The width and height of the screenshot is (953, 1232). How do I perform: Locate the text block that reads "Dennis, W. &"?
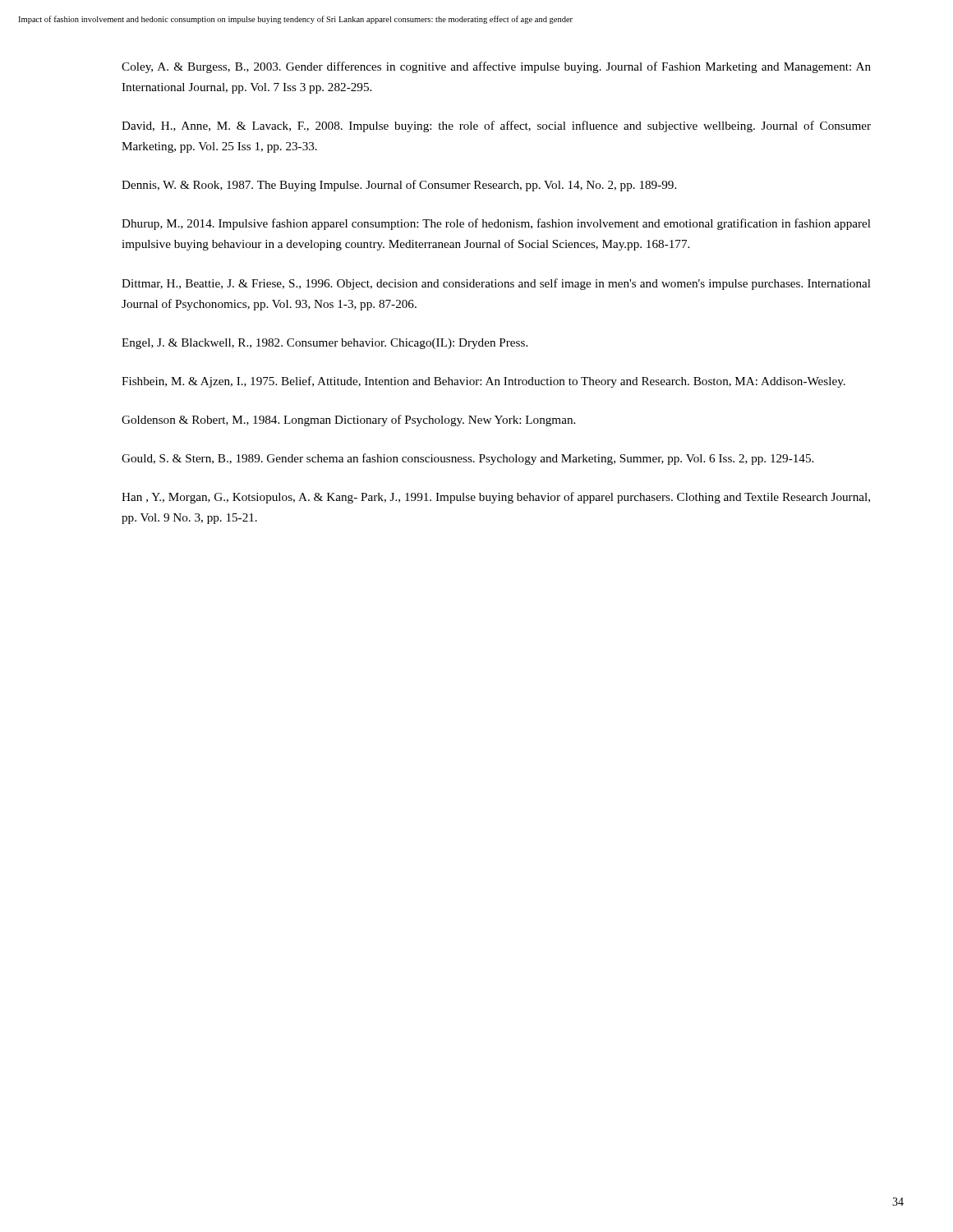click(399, 185)
